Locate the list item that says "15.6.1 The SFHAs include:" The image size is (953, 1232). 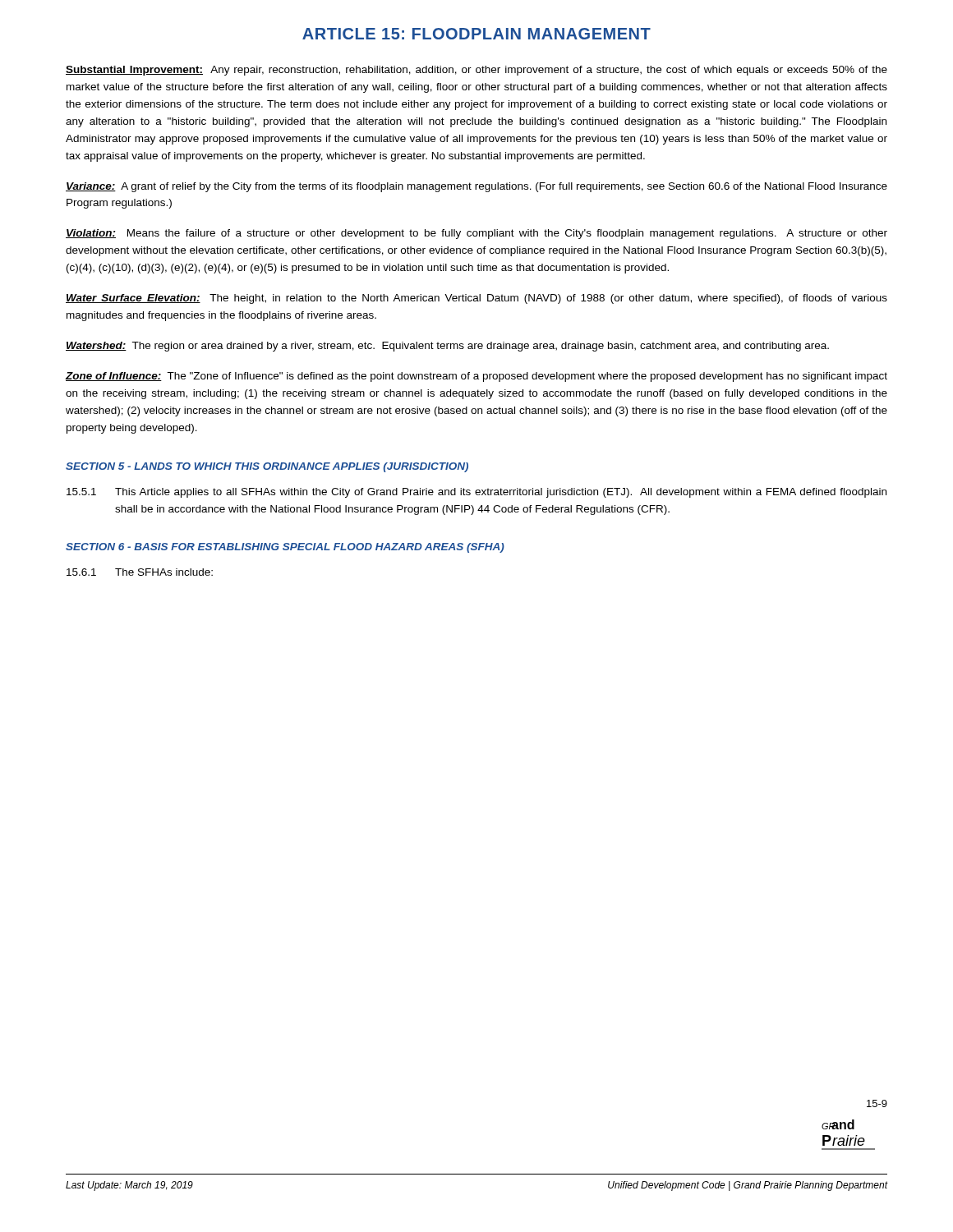click(x=140, y=572)
